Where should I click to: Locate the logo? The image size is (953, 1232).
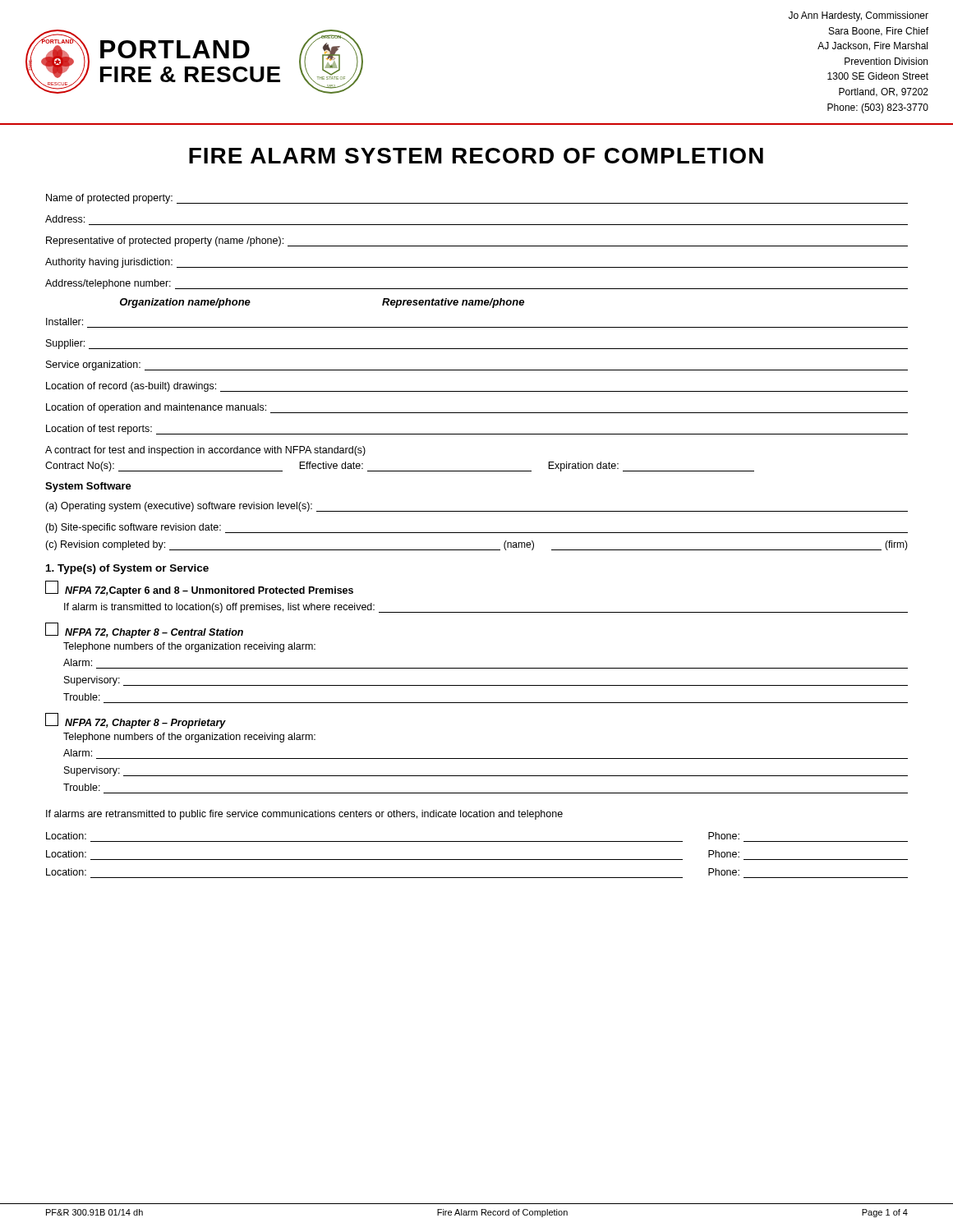(194, 62)
